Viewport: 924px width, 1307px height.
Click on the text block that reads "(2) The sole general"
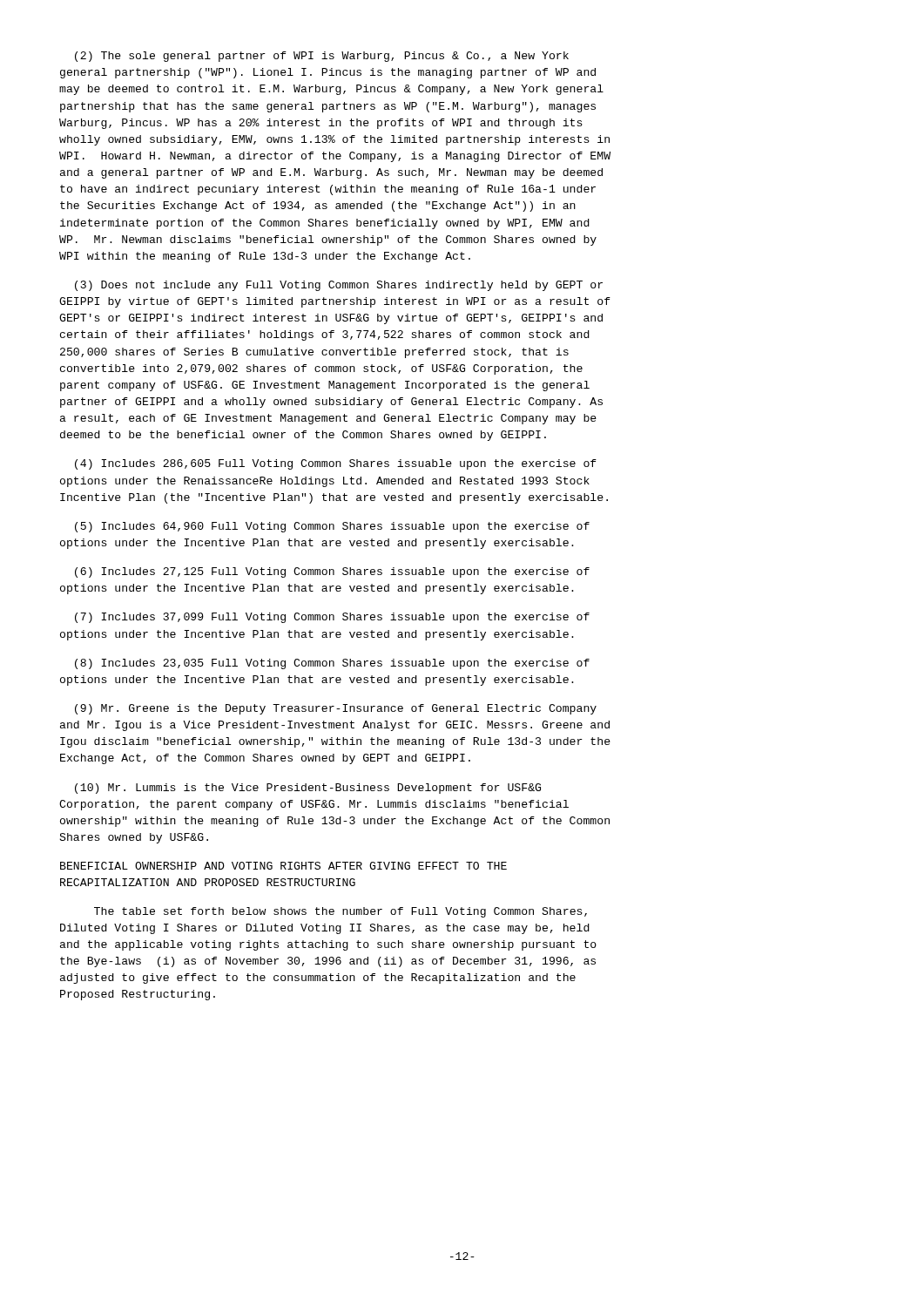pyautogui.click(x=462, y=157)
